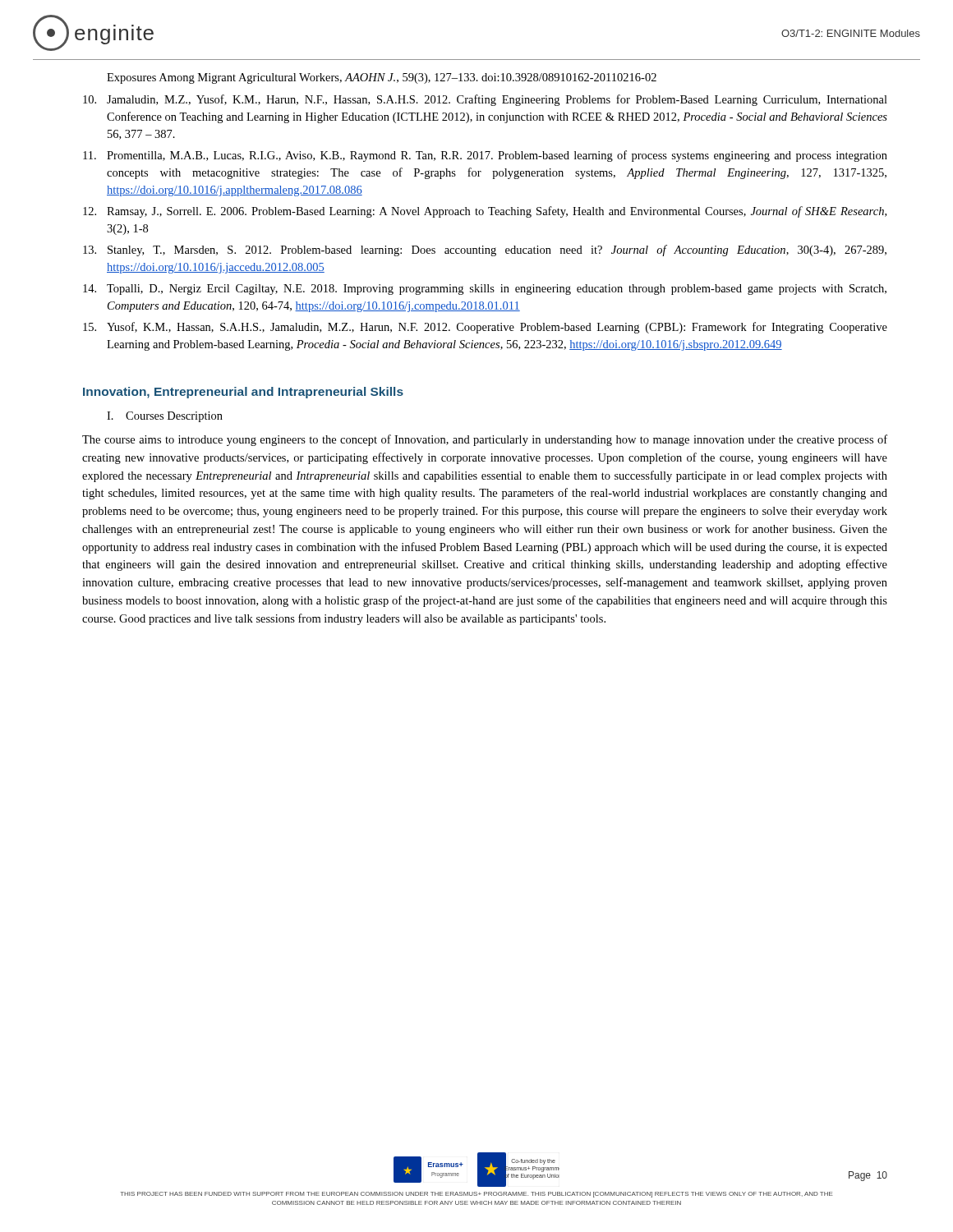Select the text block that says "The course aims to introduce"

click(485, 529)
